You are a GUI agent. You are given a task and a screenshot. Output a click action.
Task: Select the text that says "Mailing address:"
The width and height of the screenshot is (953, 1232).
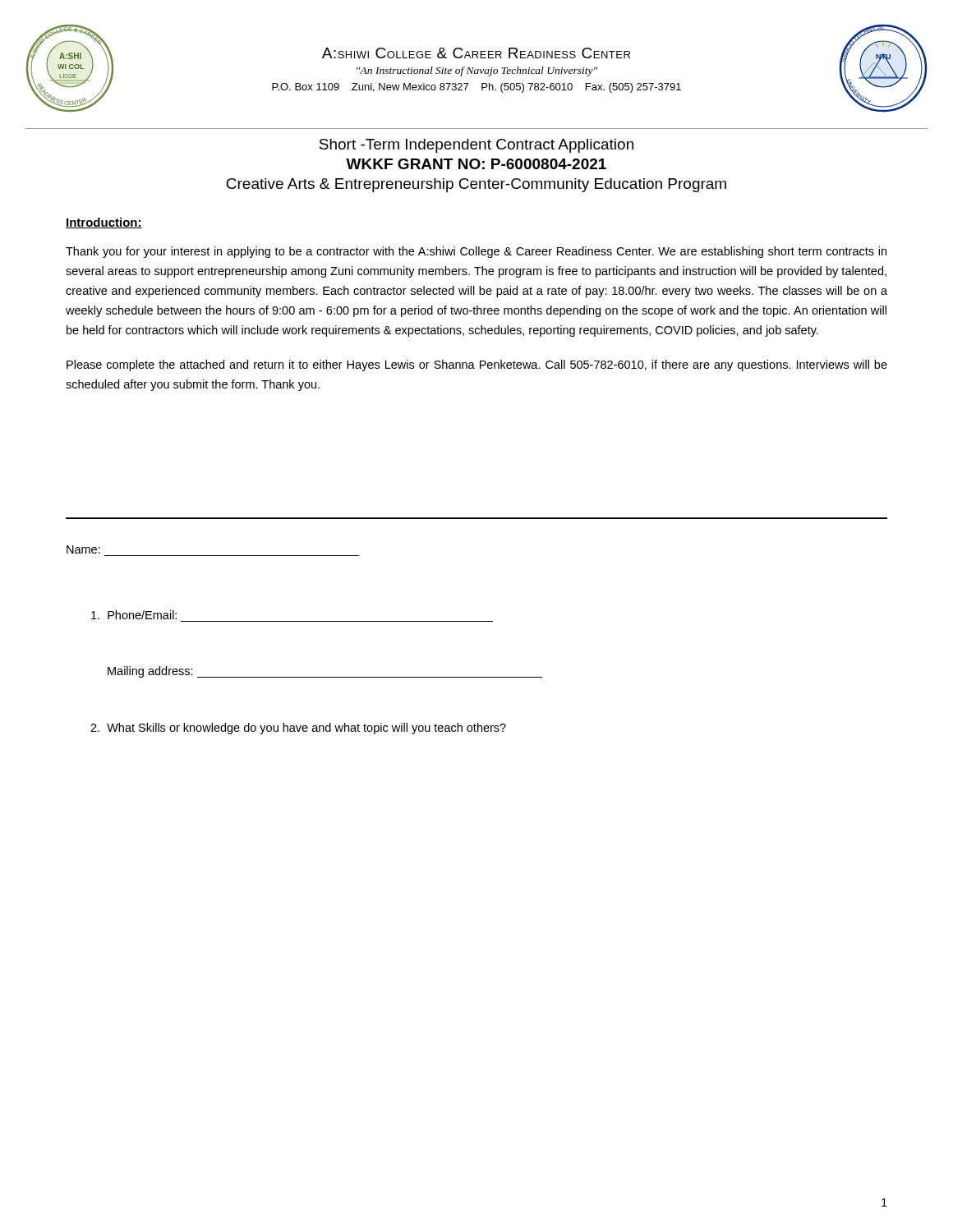(324, 671)
